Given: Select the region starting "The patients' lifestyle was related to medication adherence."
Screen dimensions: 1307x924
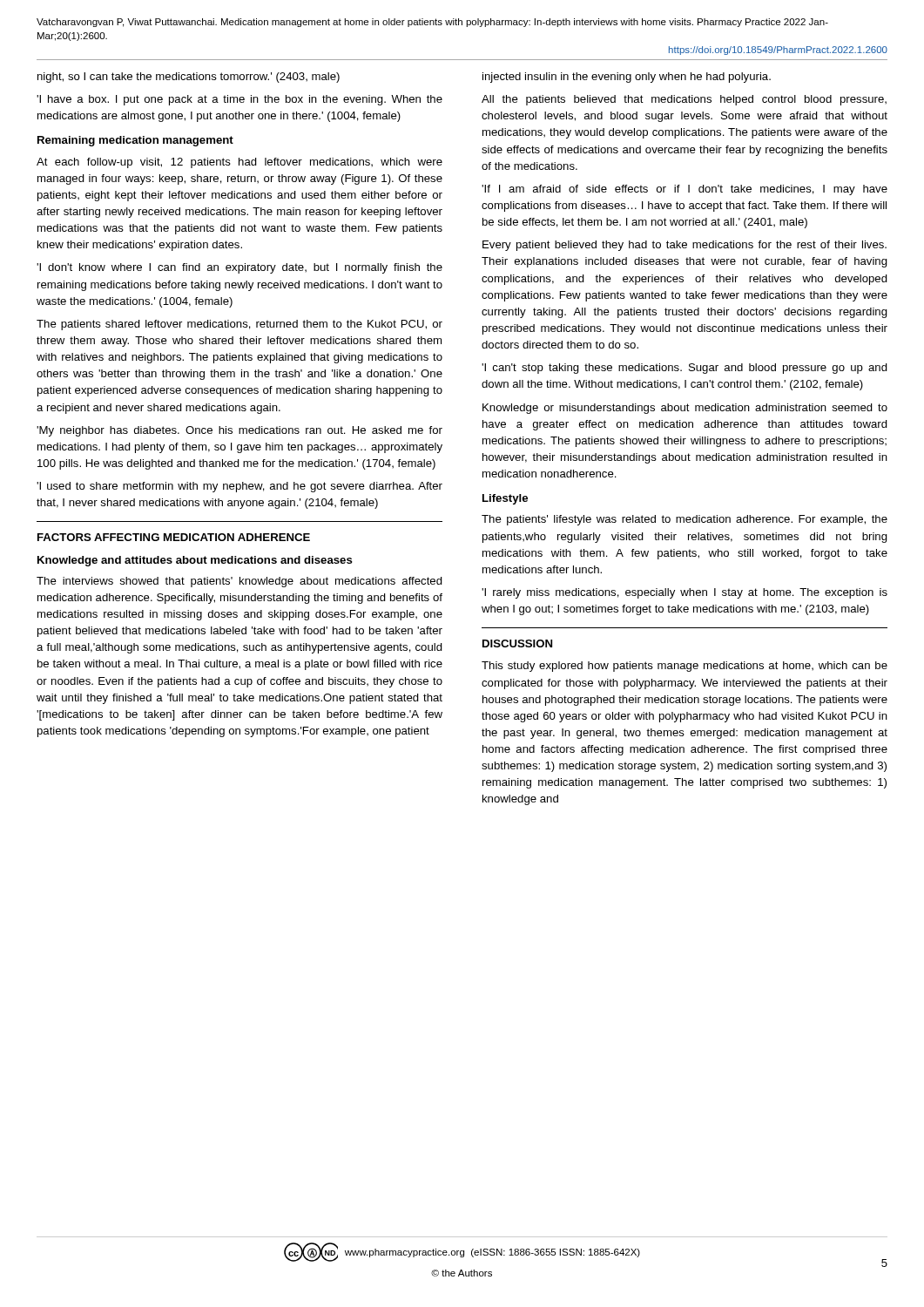Looking at the screenshot, I should pos(684,544).
